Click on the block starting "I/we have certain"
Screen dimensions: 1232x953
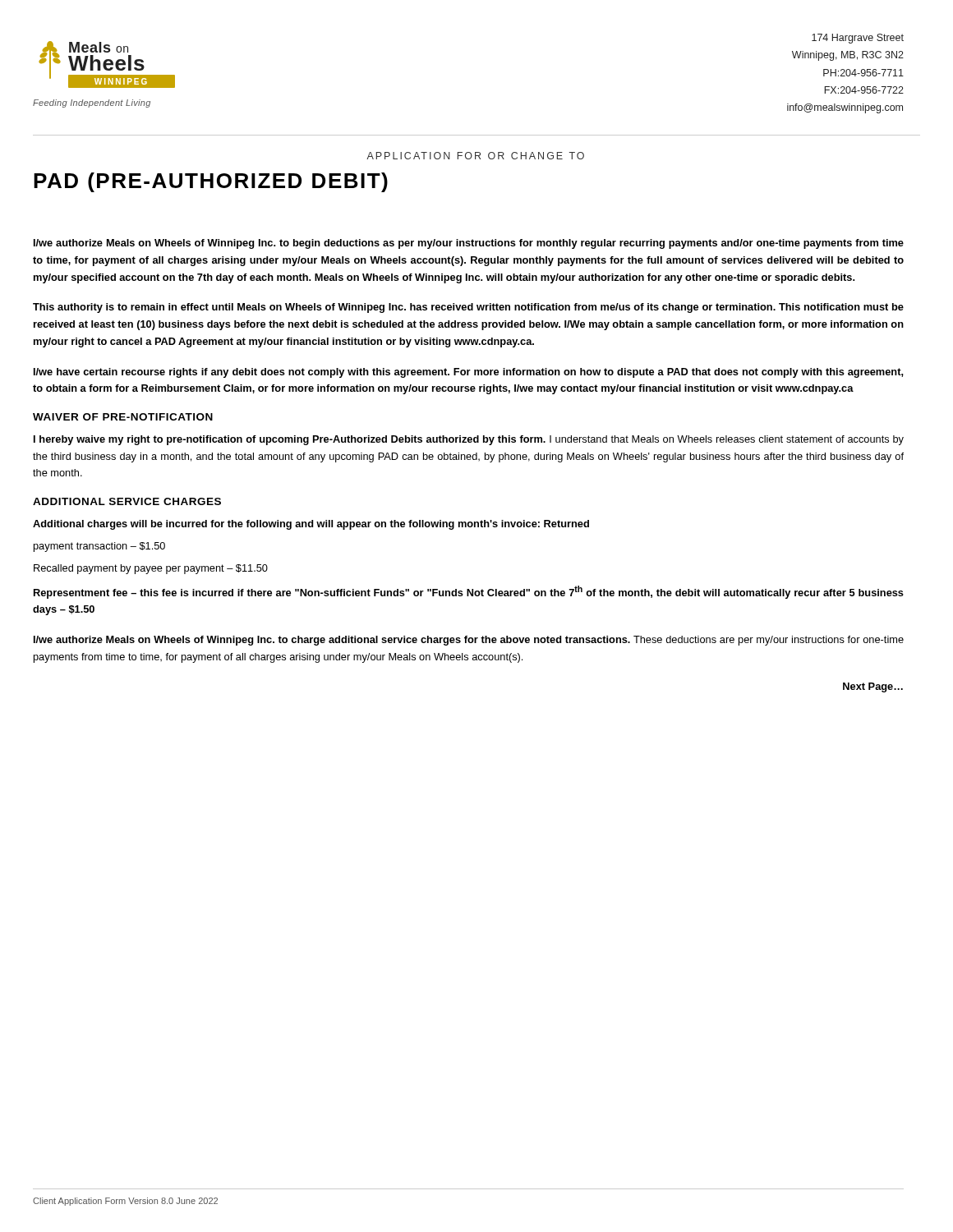468,380
